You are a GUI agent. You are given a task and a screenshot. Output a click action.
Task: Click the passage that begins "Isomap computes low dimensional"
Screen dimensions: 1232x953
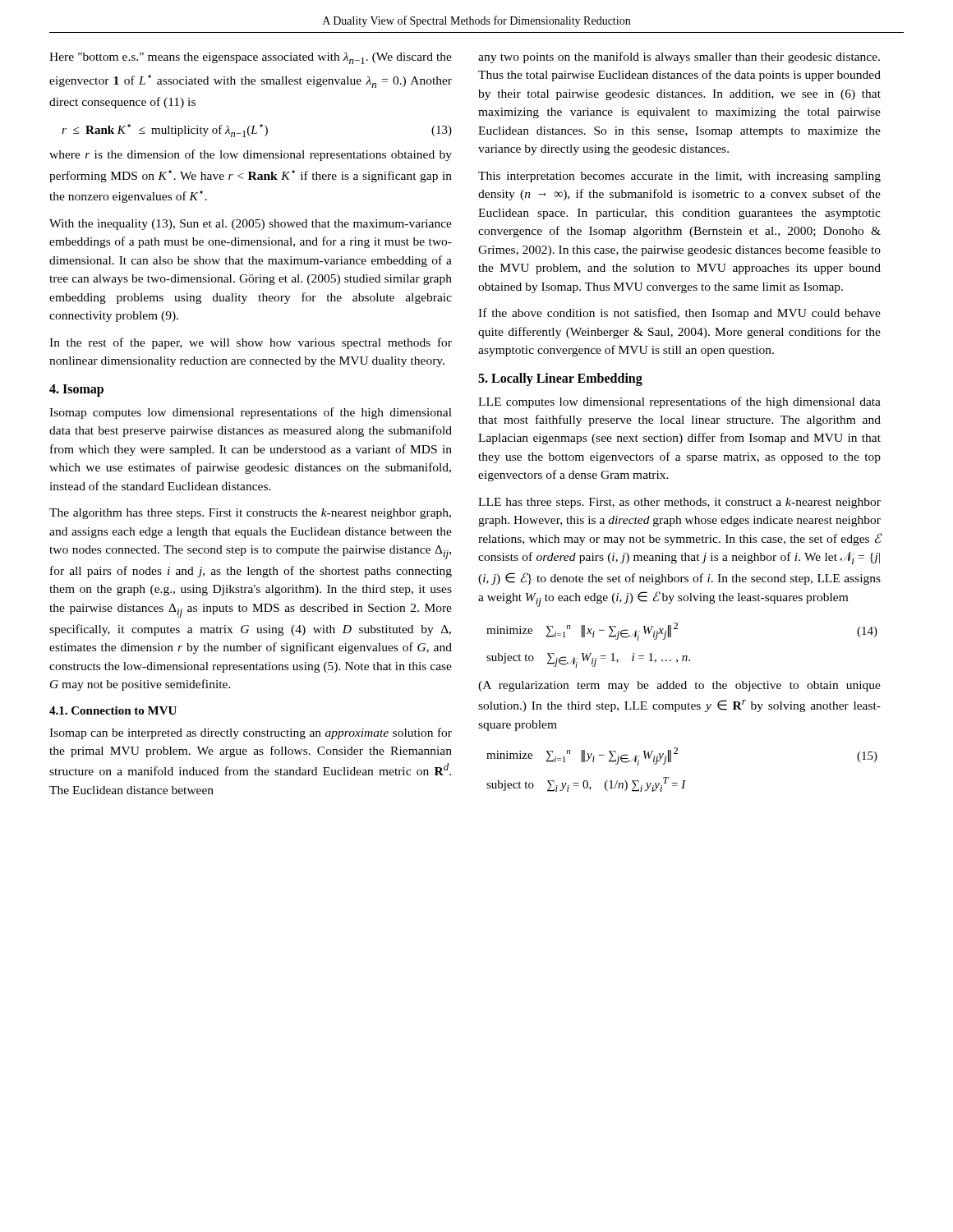pyautogui.click(x=251, y=449)
